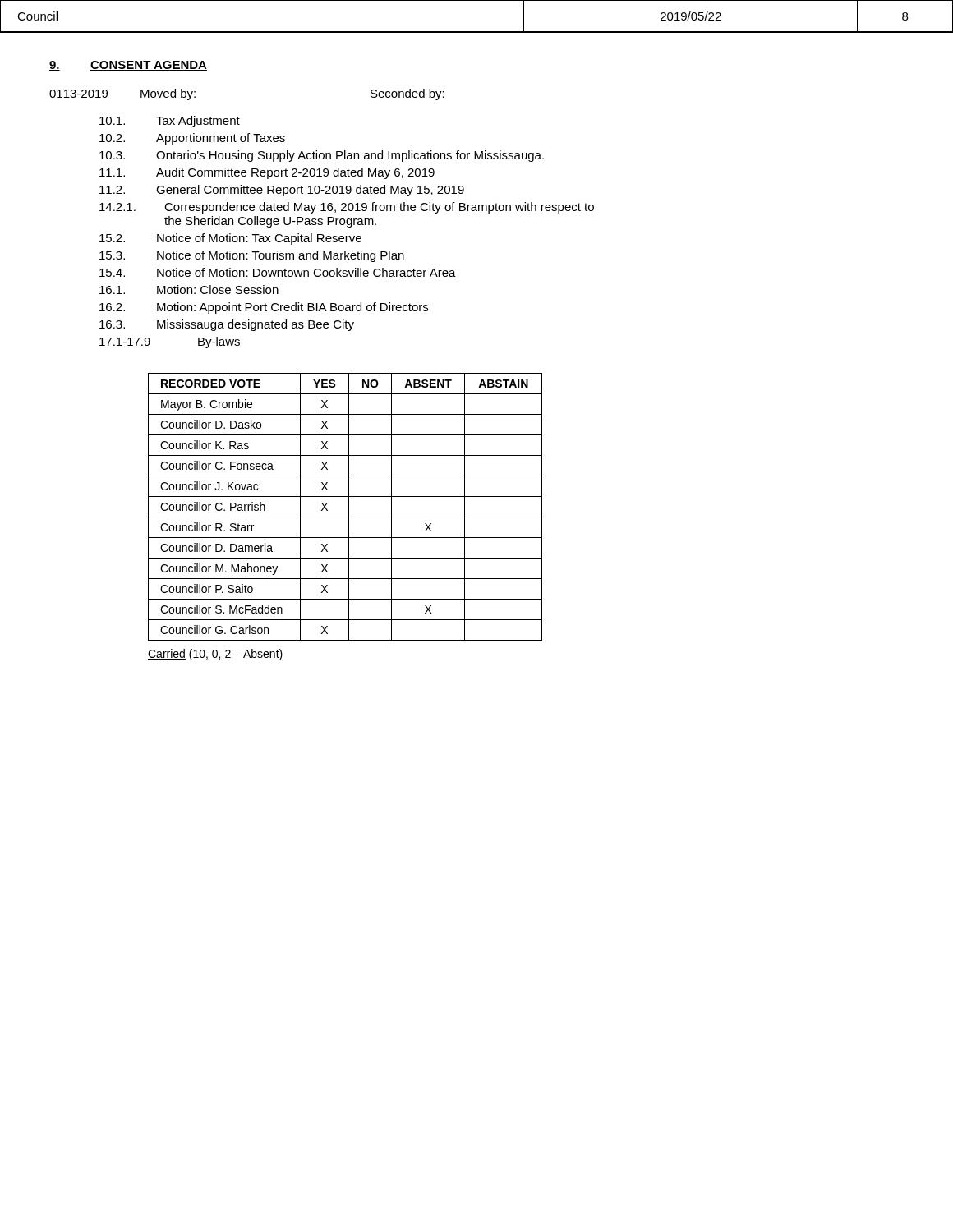Screen dimensions: 1232x953
Task: Click on the table containing "Councillor D. Damerla"
Action: tap(526, 517)
